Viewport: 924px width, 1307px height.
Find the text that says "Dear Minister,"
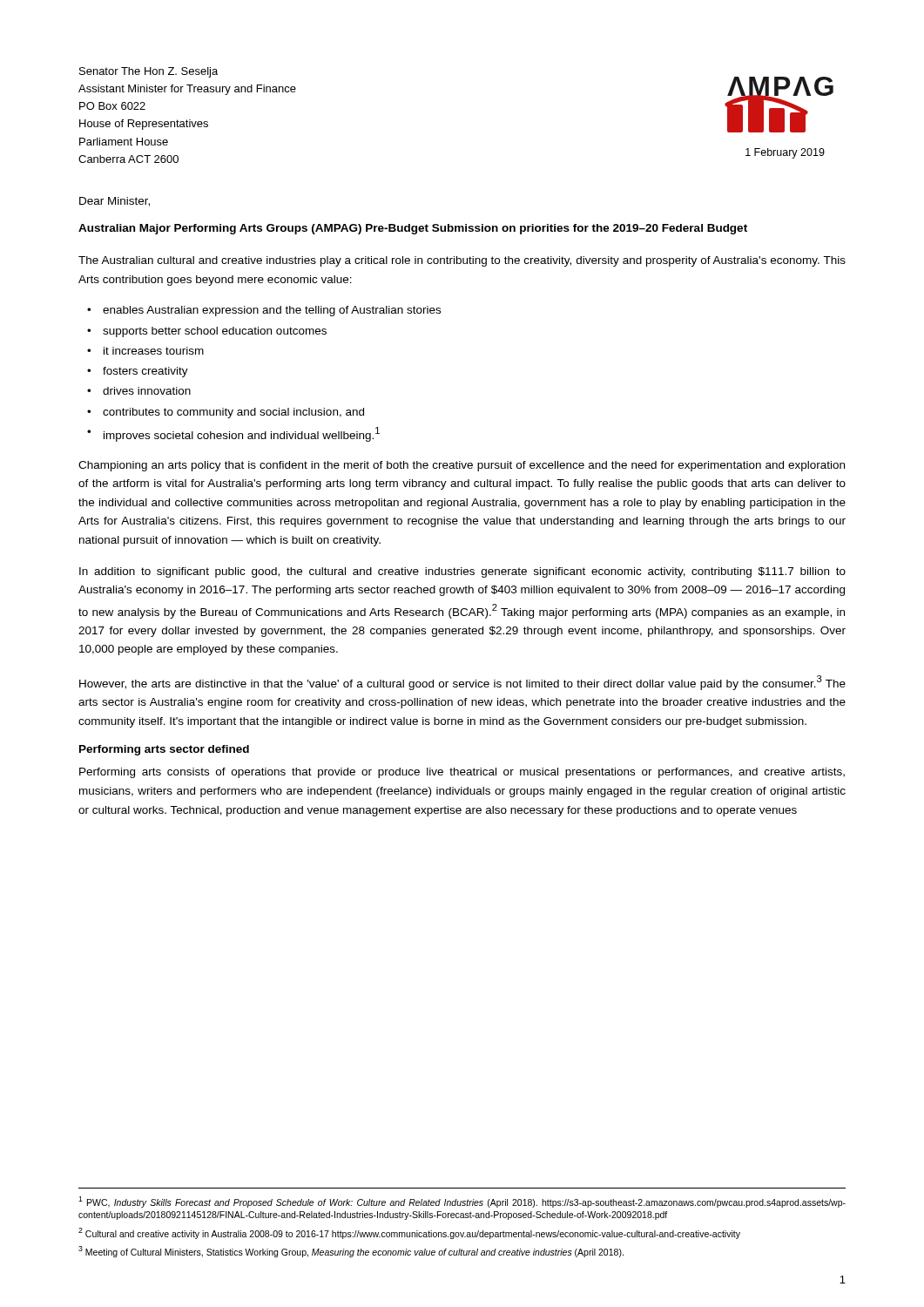click(x=115, y=201)
